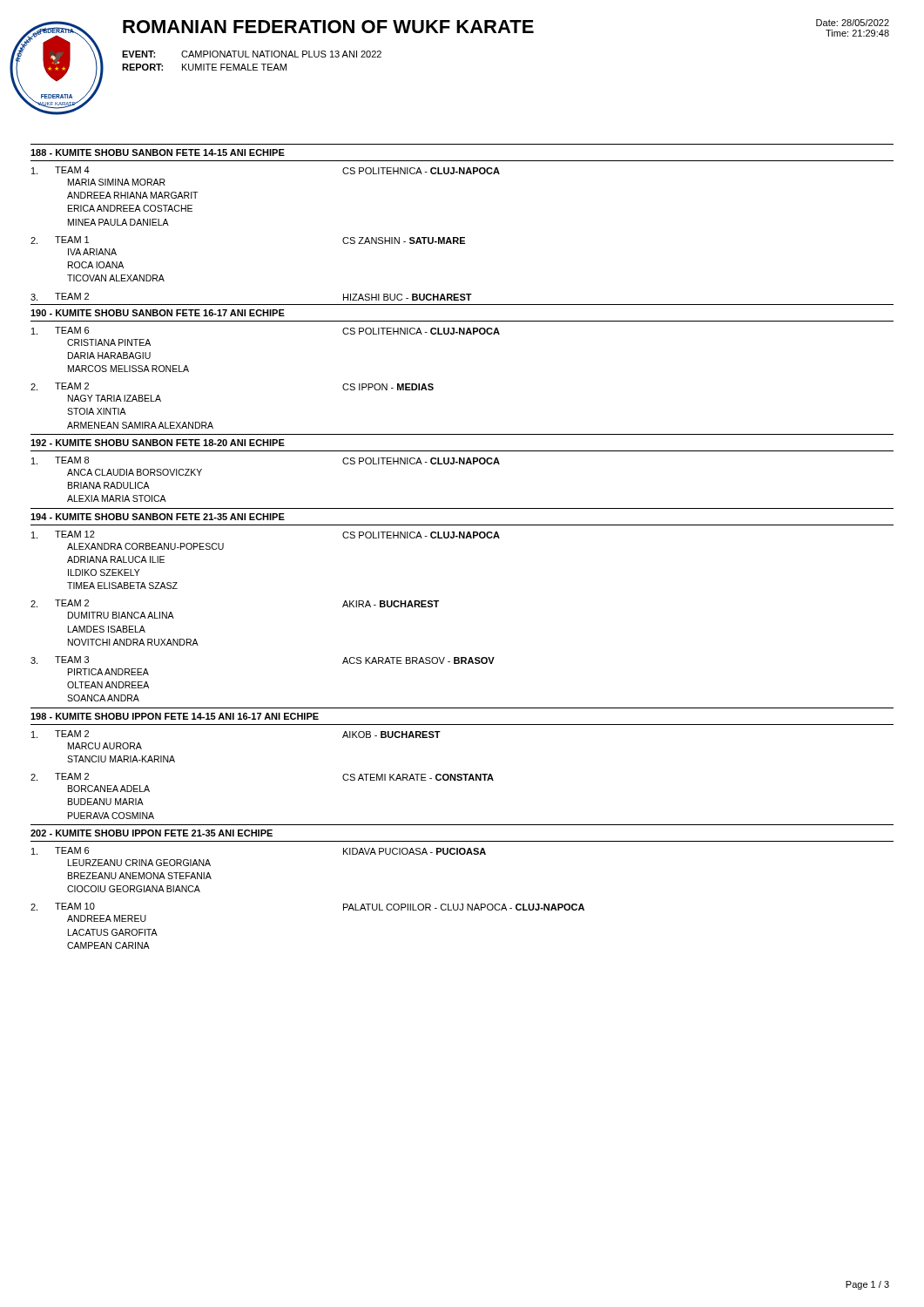Click the section header that begins "198 - KUMITE"
The width and height of the screenshot is (924, 1307).
tap(175, 716)
